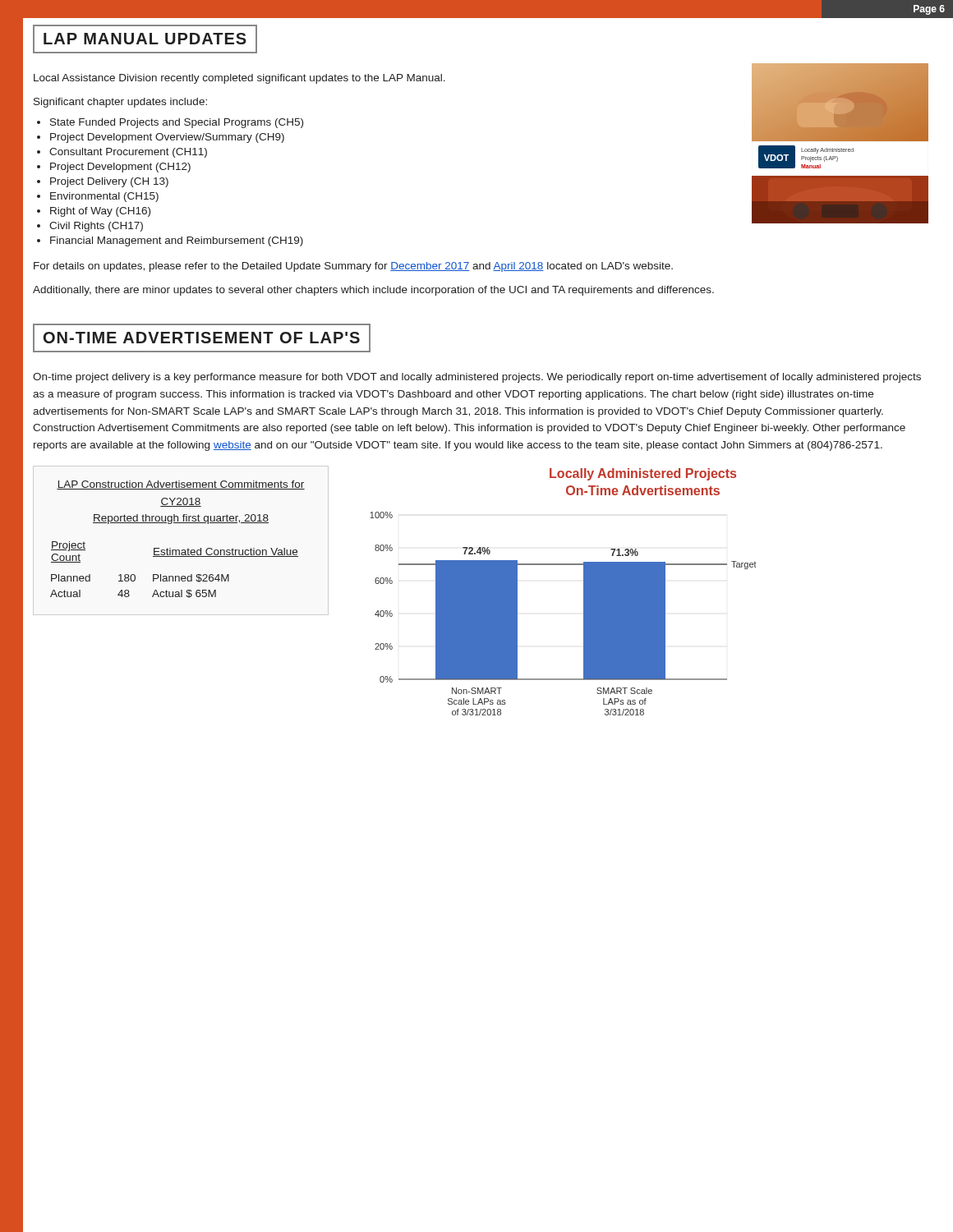Click on the photo
953x1232 pixels.
coord(842,145)
